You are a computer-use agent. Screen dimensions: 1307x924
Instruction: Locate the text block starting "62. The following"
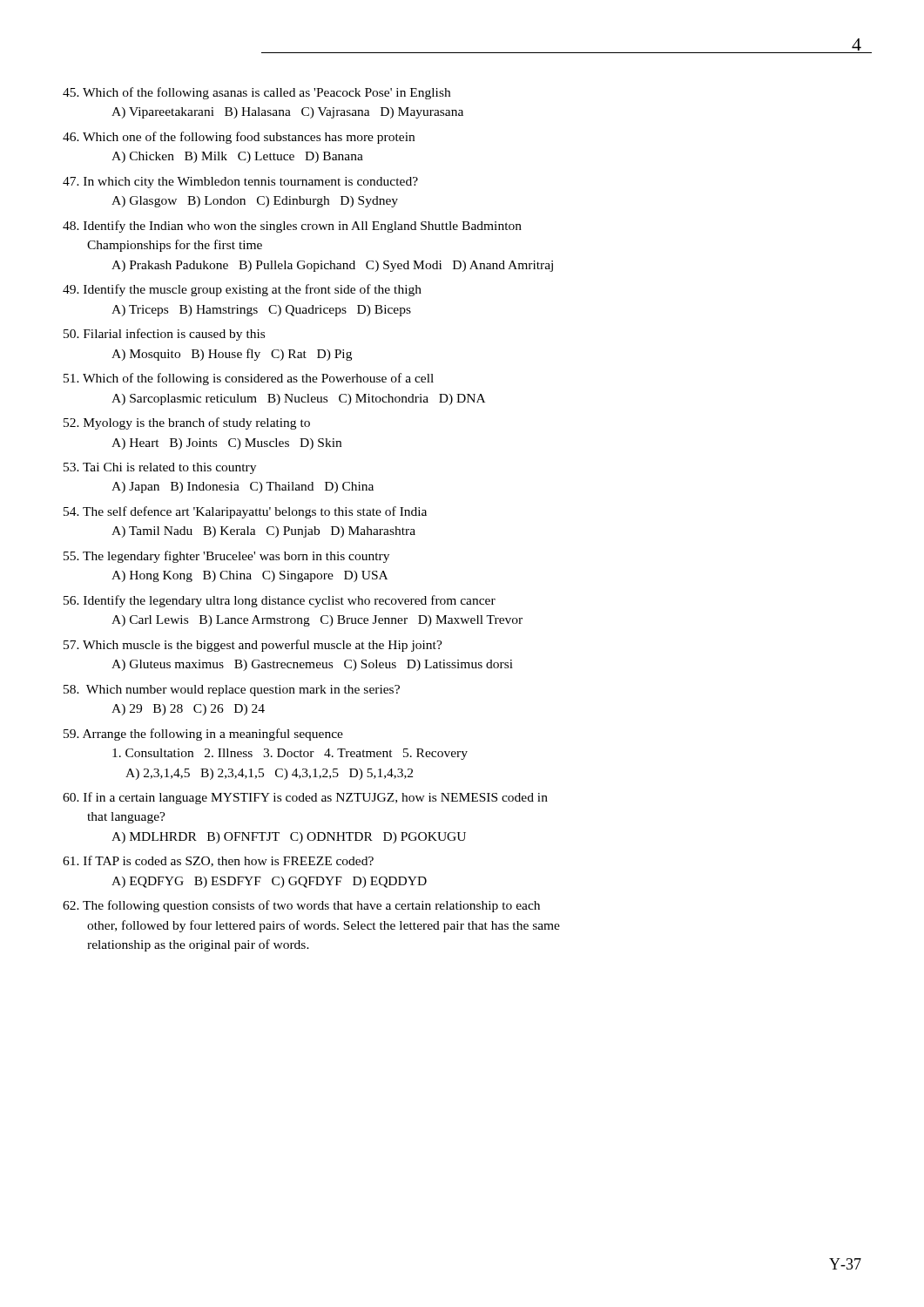465,925
